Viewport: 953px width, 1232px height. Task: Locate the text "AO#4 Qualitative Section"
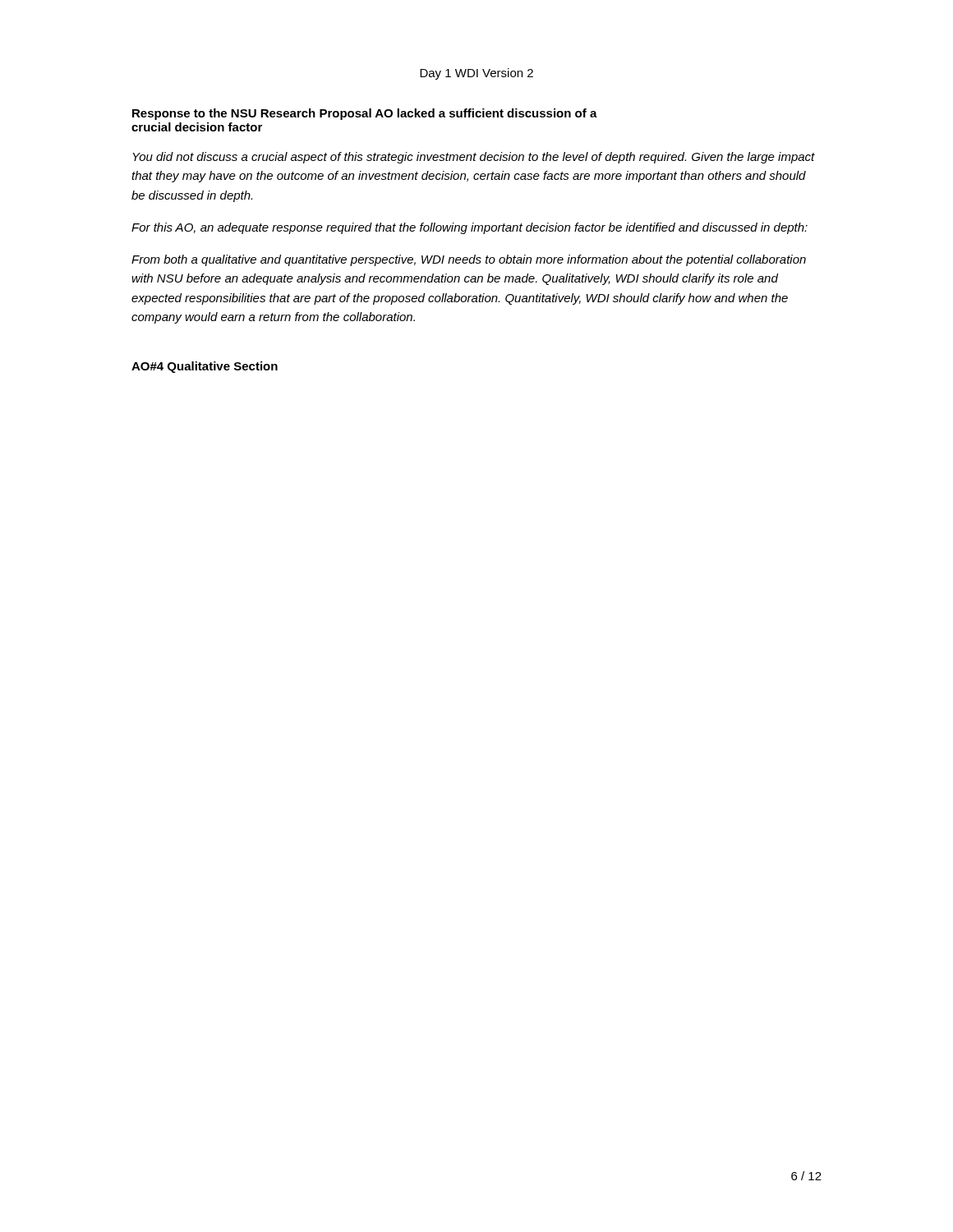(x=205, y=366)
